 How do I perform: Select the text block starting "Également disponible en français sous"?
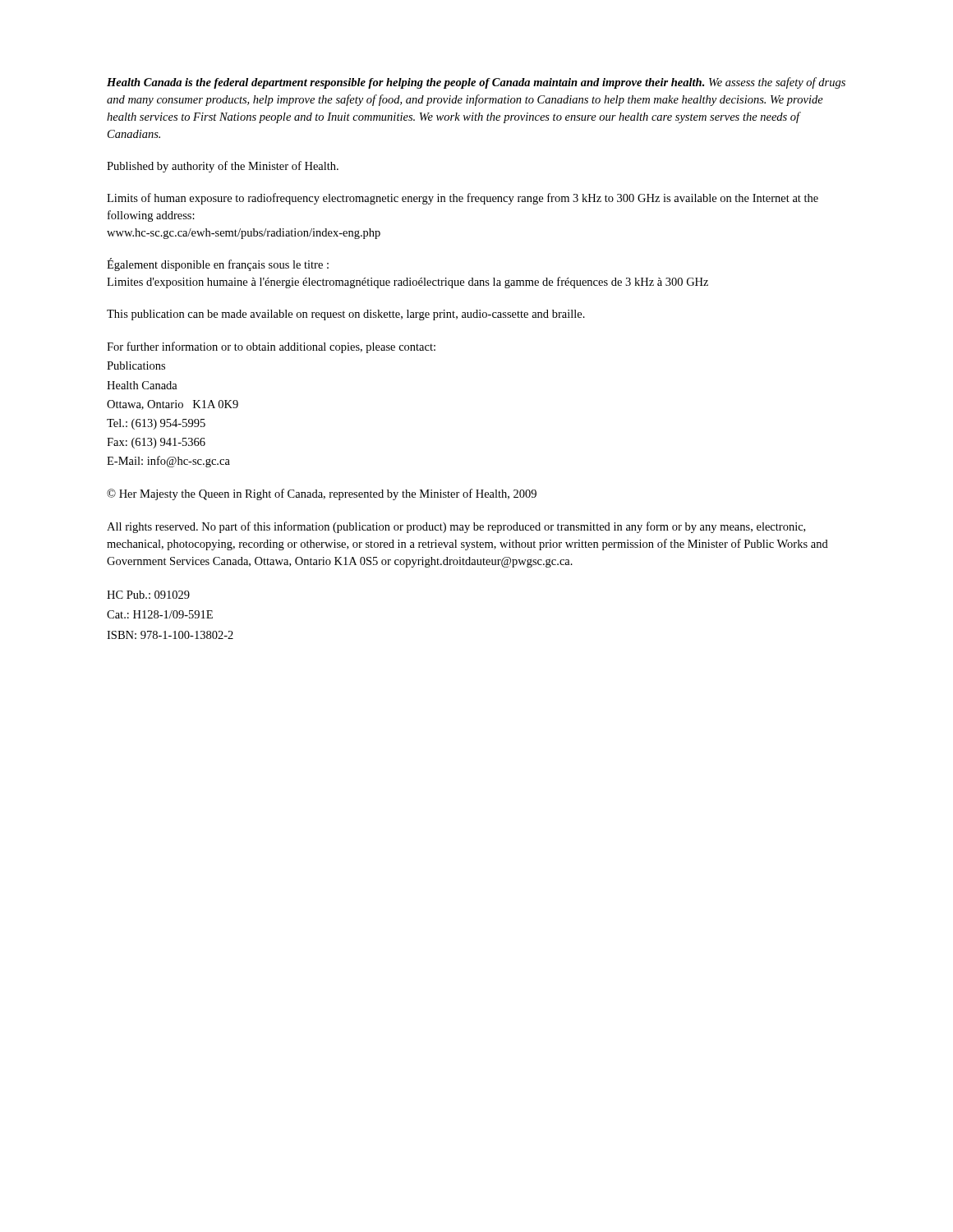[x=408, y=273]
